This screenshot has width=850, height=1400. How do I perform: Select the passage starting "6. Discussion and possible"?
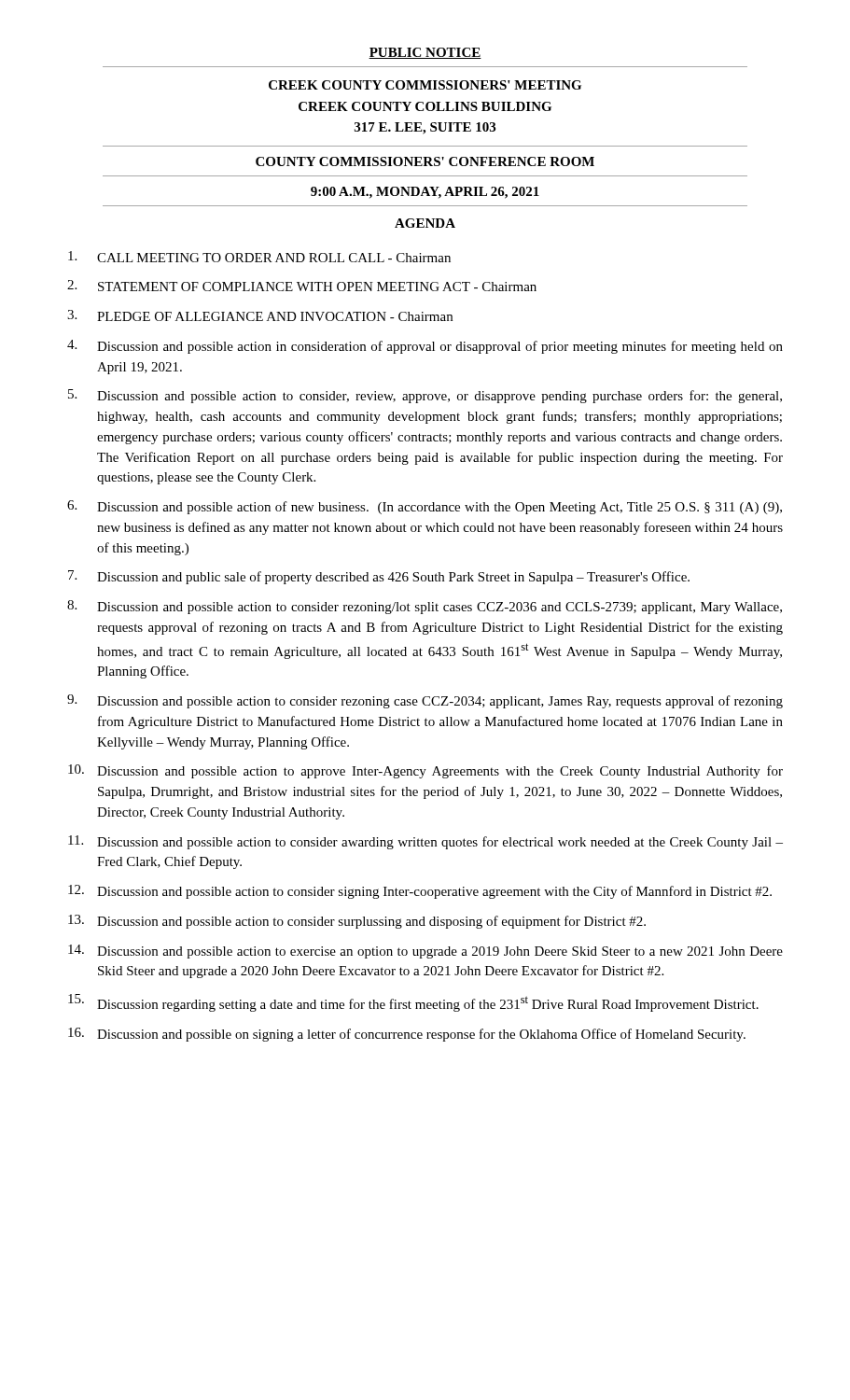tap(425, 528)
